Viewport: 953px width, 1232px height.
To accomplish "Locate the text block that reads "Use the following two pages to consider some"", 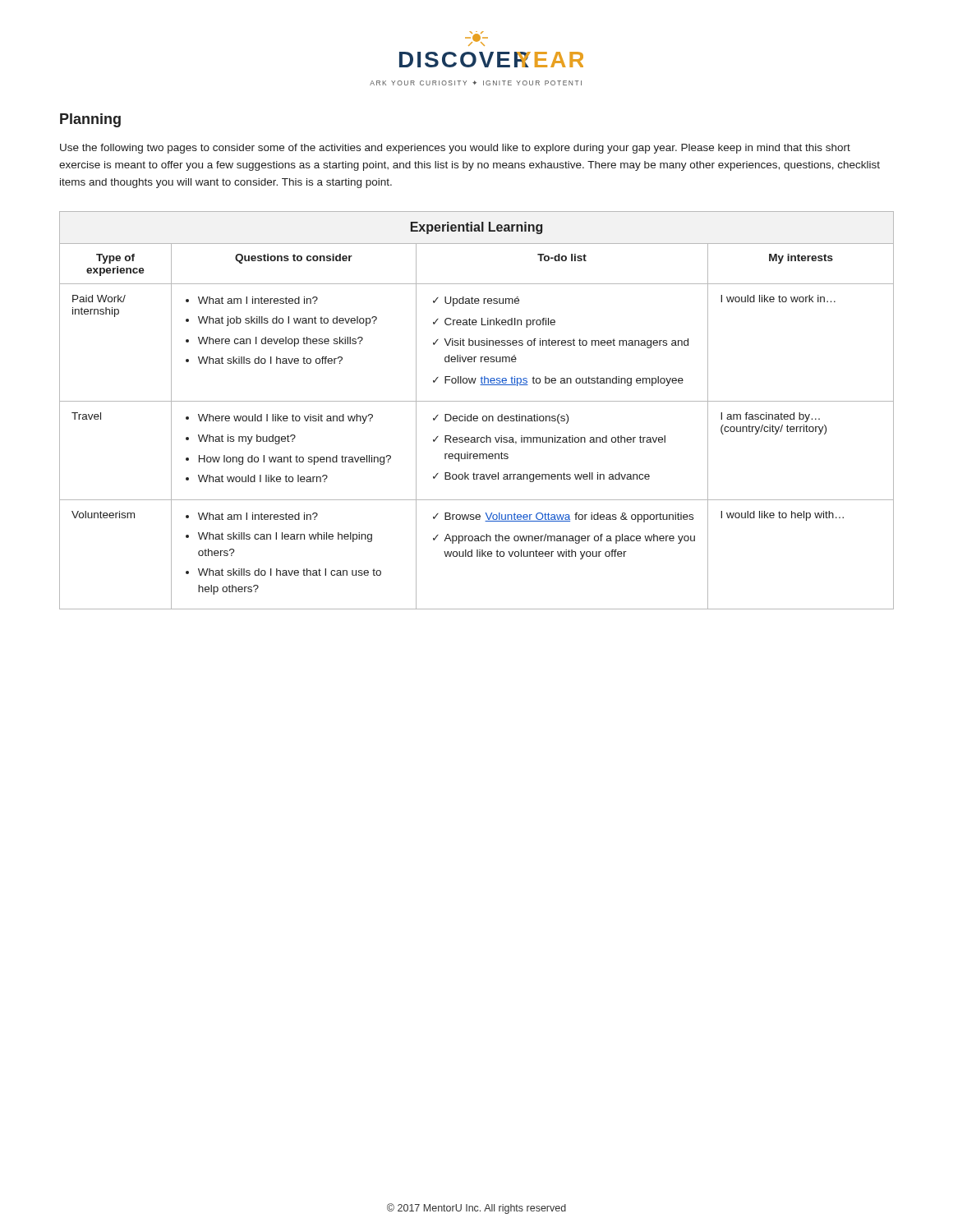I will tap(470, 165).
